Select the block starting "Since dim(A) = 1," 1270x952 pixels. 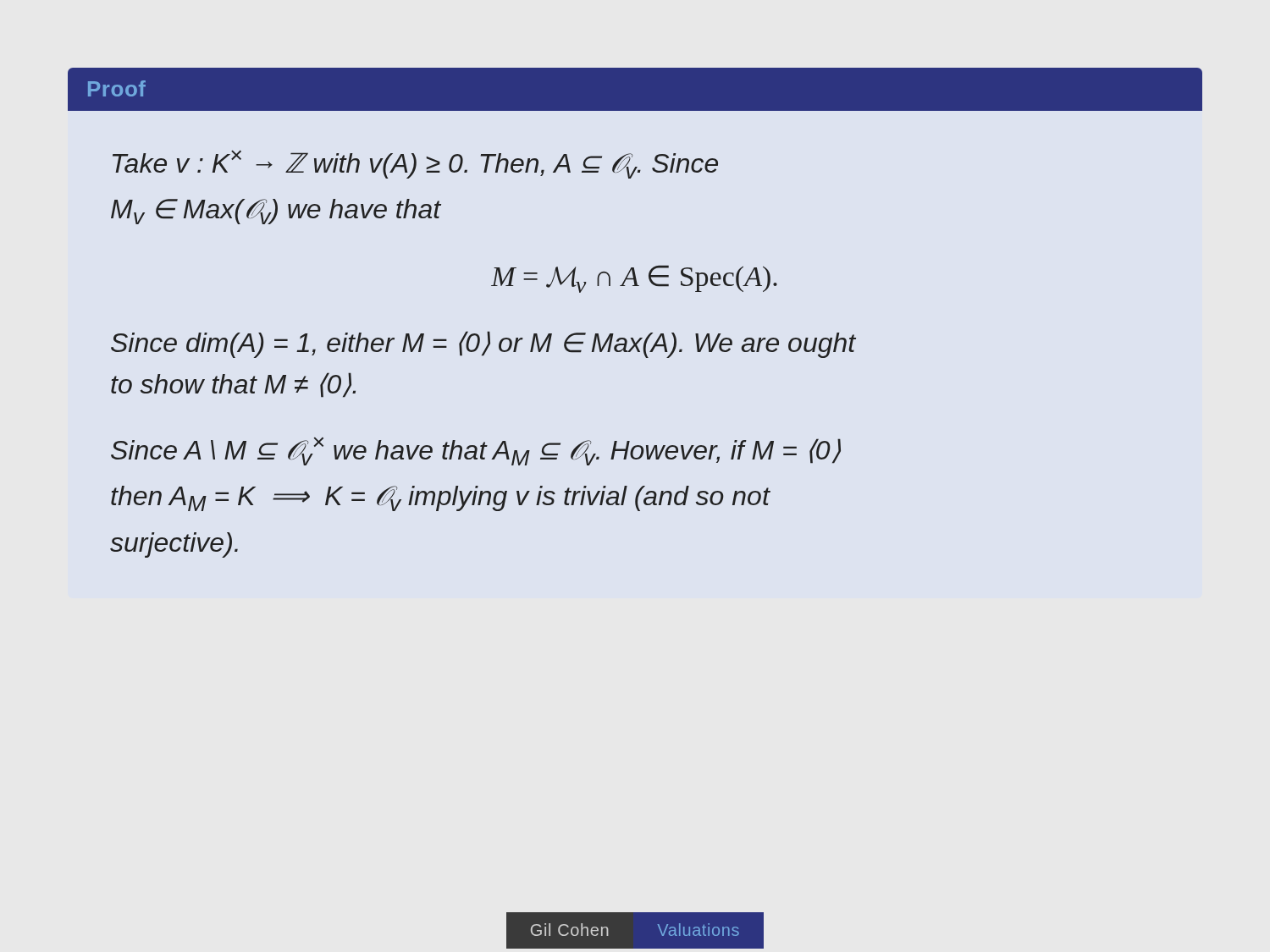click(x=483, y=364)
